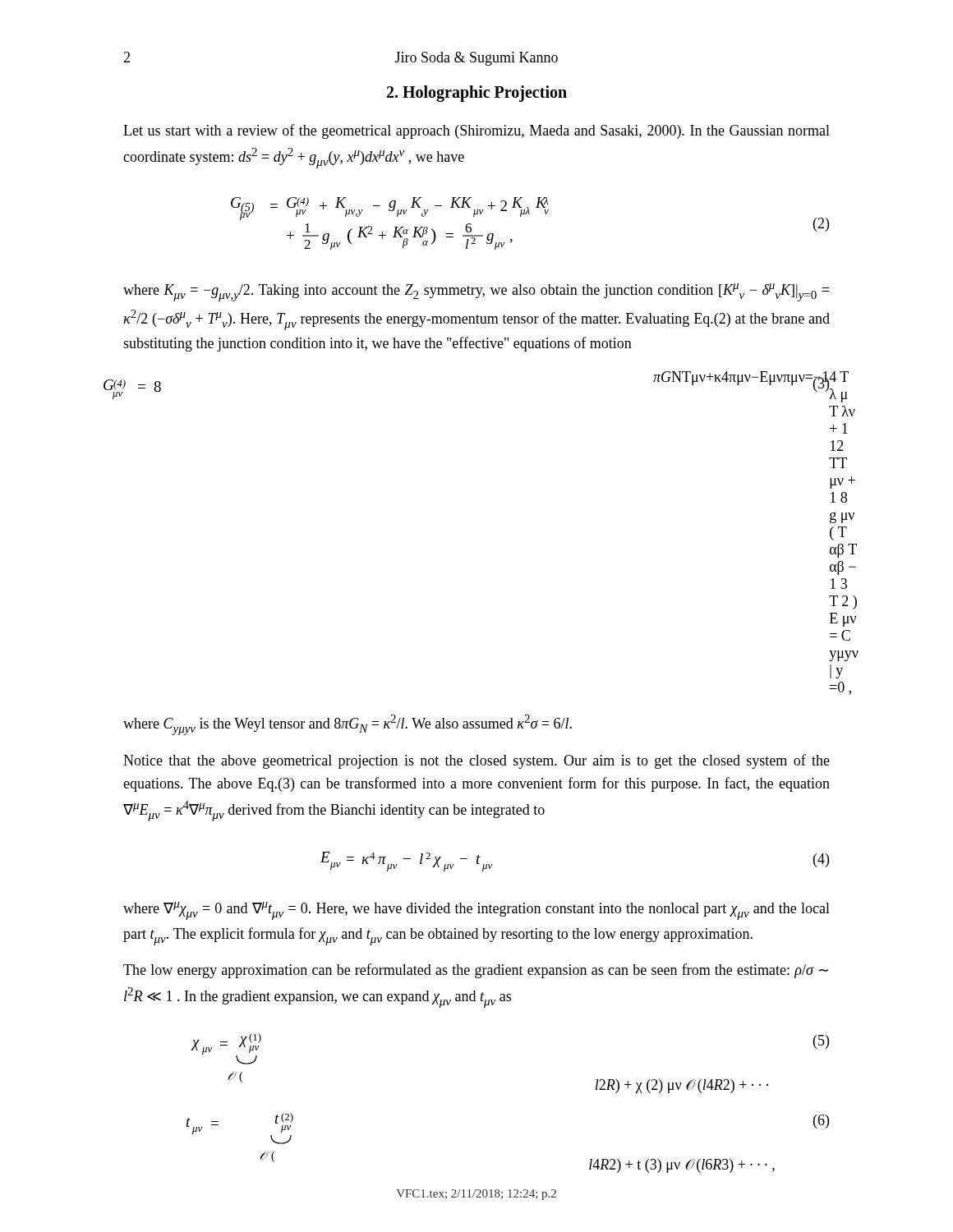Select the formula that says "G (5) μν ="

(526, 224)
